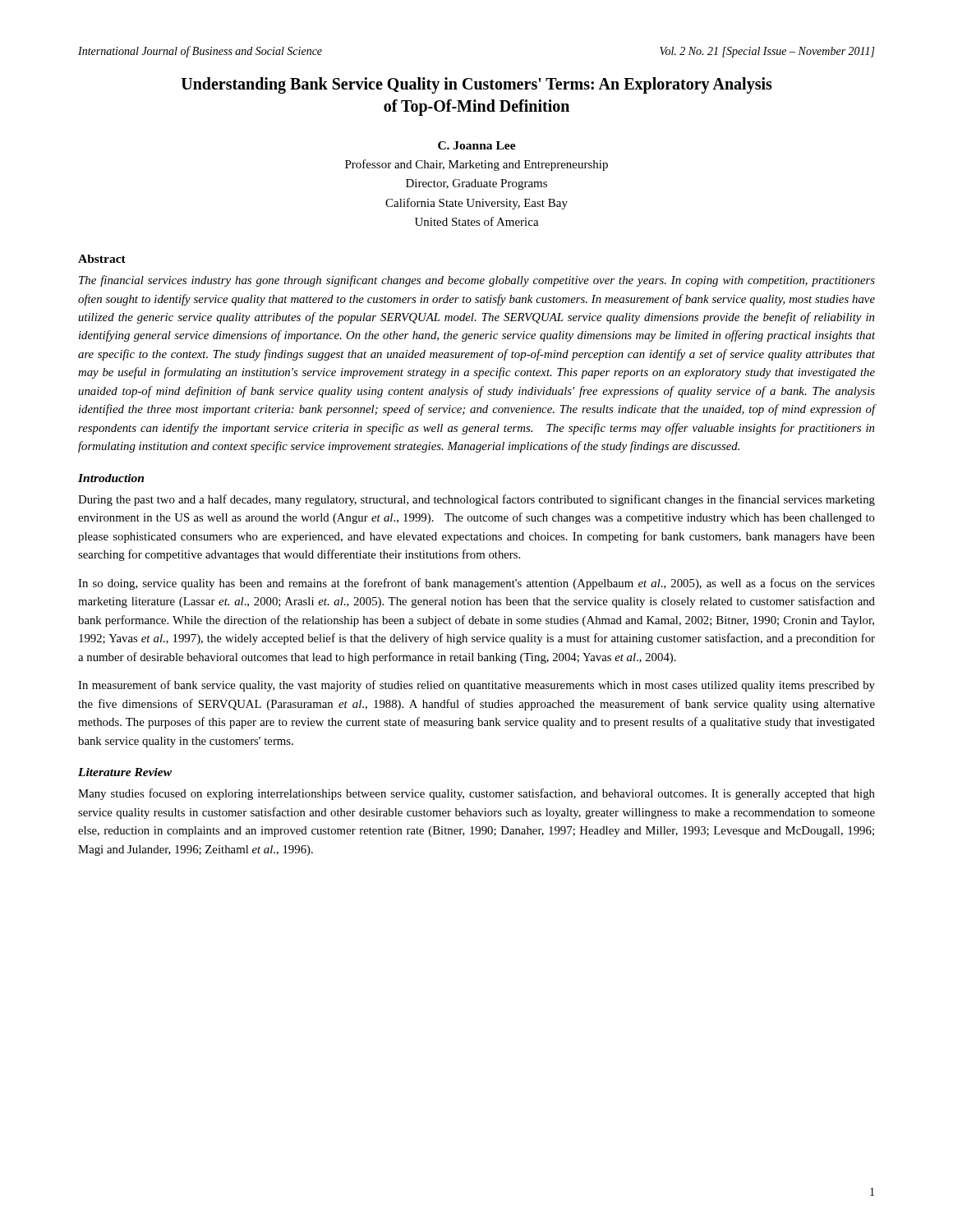Viewport: 953px width, 1232px height.
Task: Navigate to the text starting "C. Joanna Lee Professor and Chair, Marketing"
Action: pyautogui.click(x=476, y=184)
